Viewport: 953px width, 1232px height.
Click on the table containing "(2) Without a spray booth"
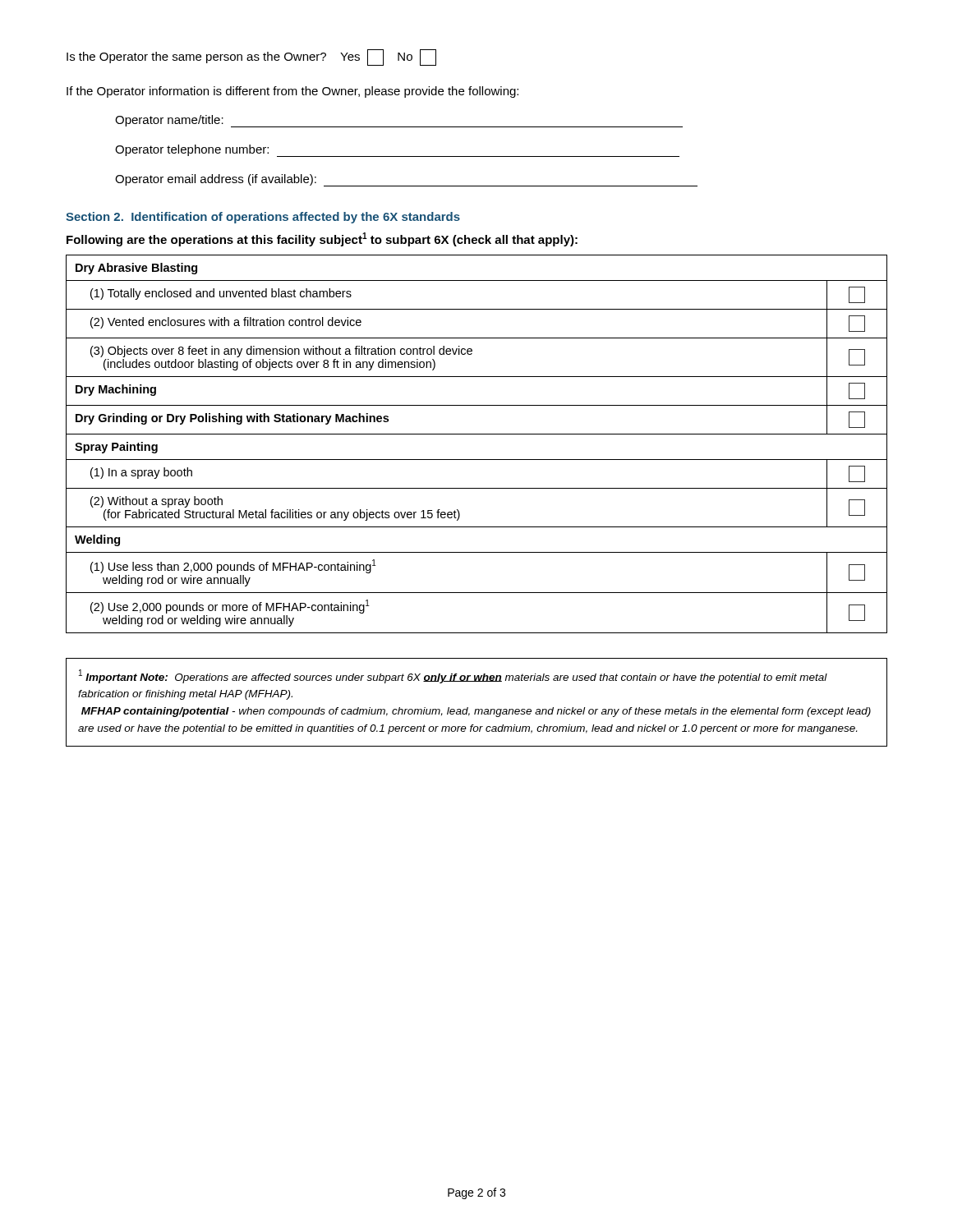click(x=476, y=444)
